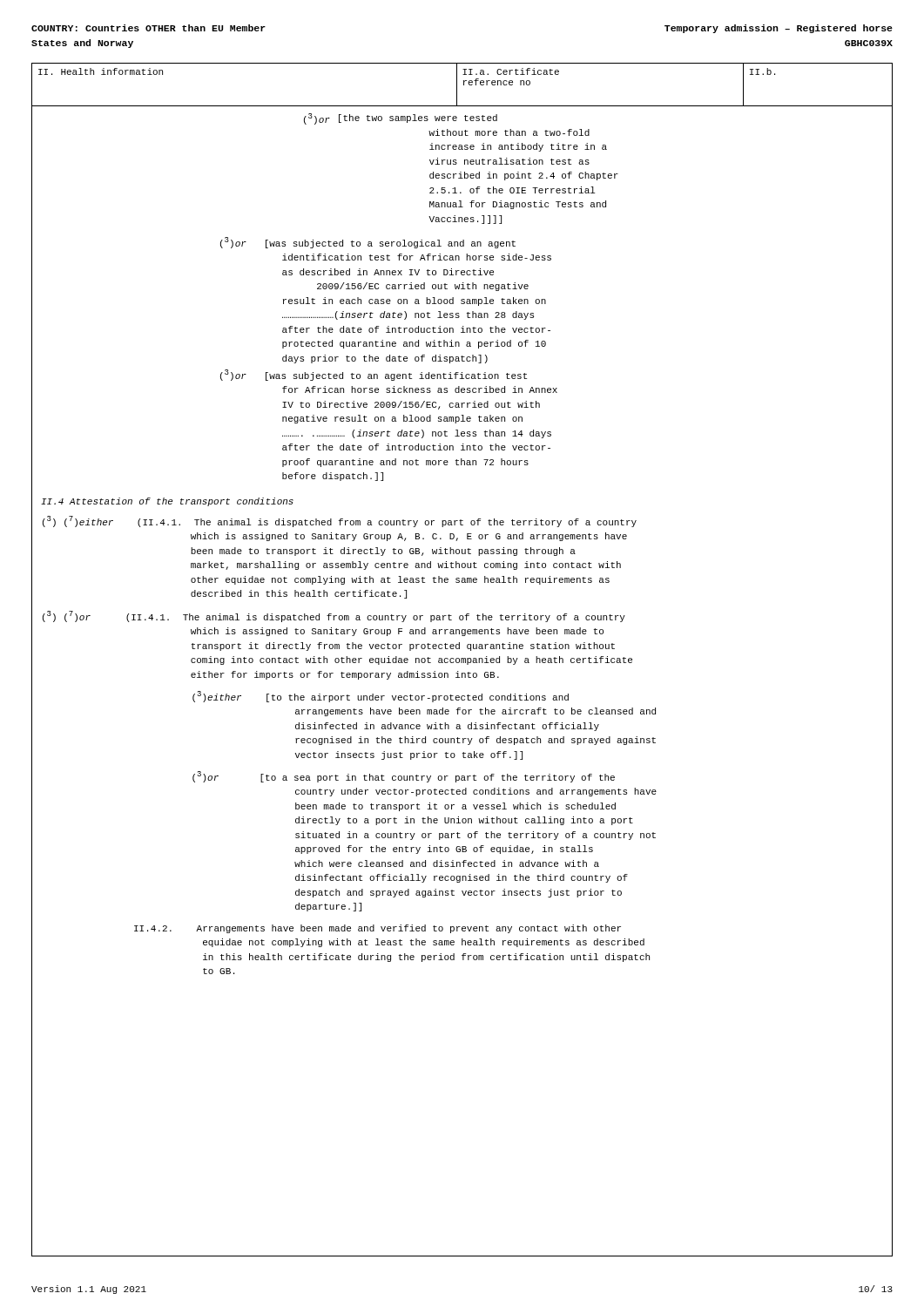
Task: Navigate to the region starting "II.4.2. Arrangements have been made and"
Action: (363, 950)
